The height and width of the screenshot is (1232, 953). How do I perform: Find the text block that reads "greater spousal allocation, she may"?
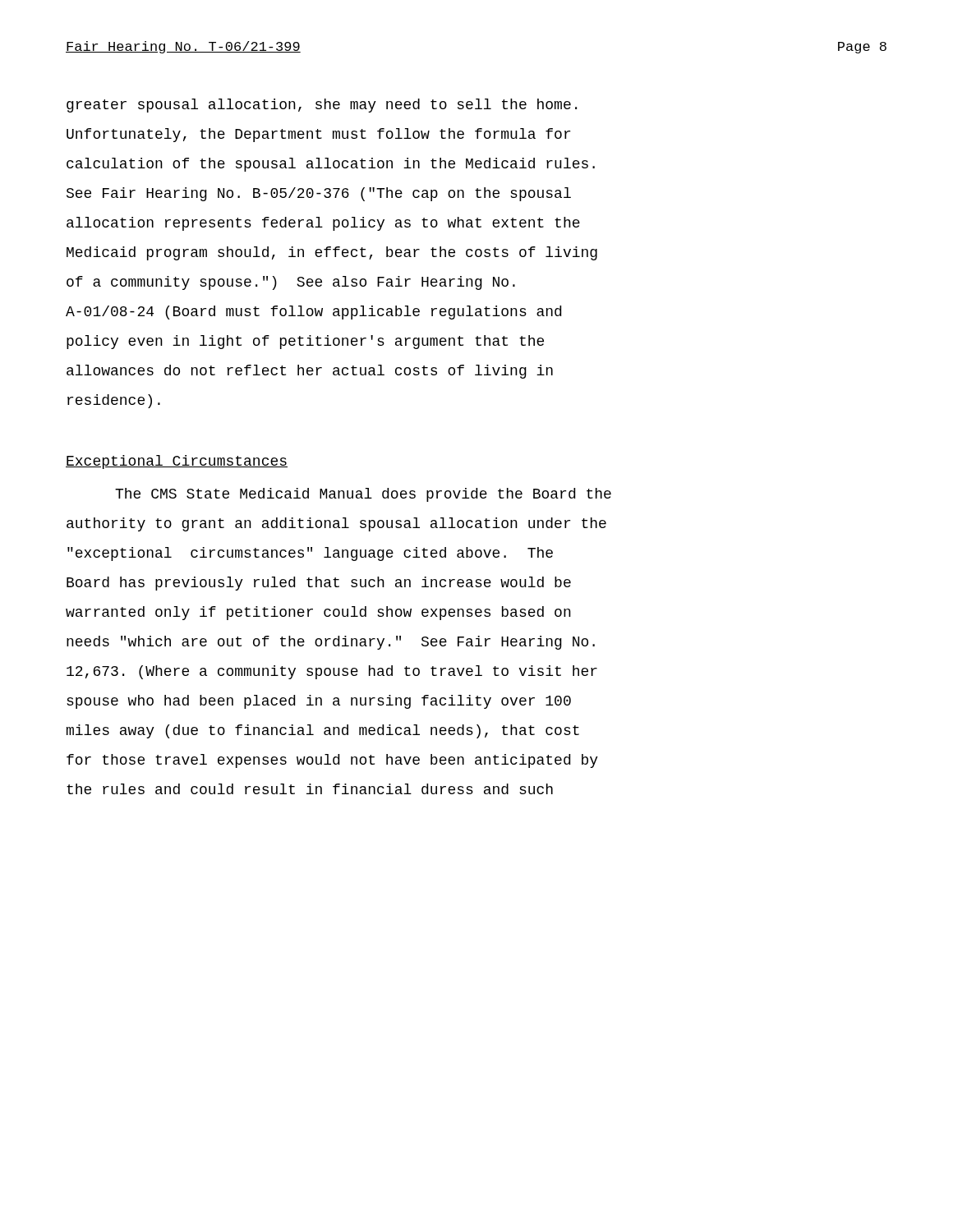tap(332, 253)
